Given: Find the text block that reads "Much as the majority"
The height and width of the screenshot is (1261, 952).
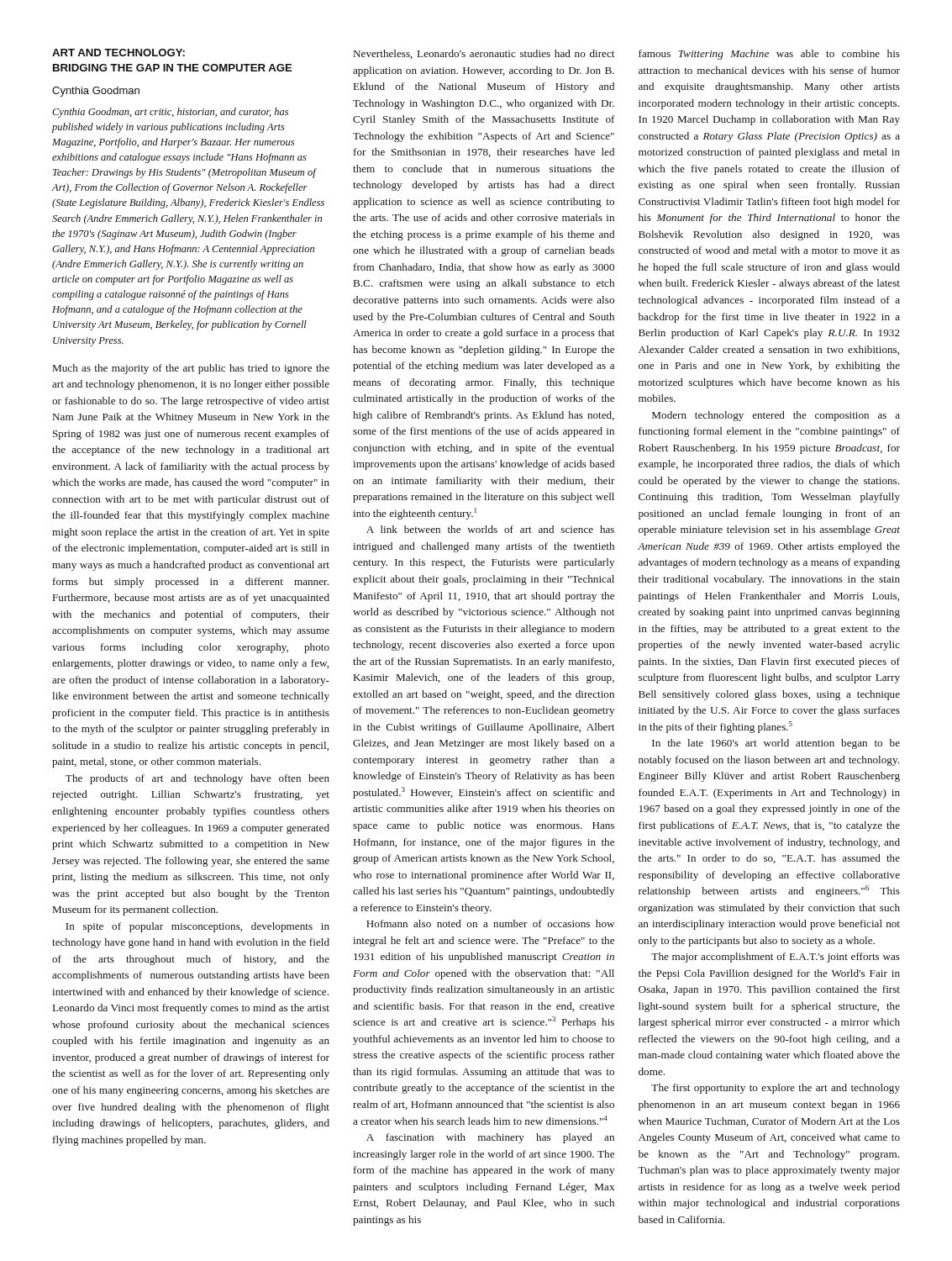Looking at the screenshot, I should click(191, 754).
